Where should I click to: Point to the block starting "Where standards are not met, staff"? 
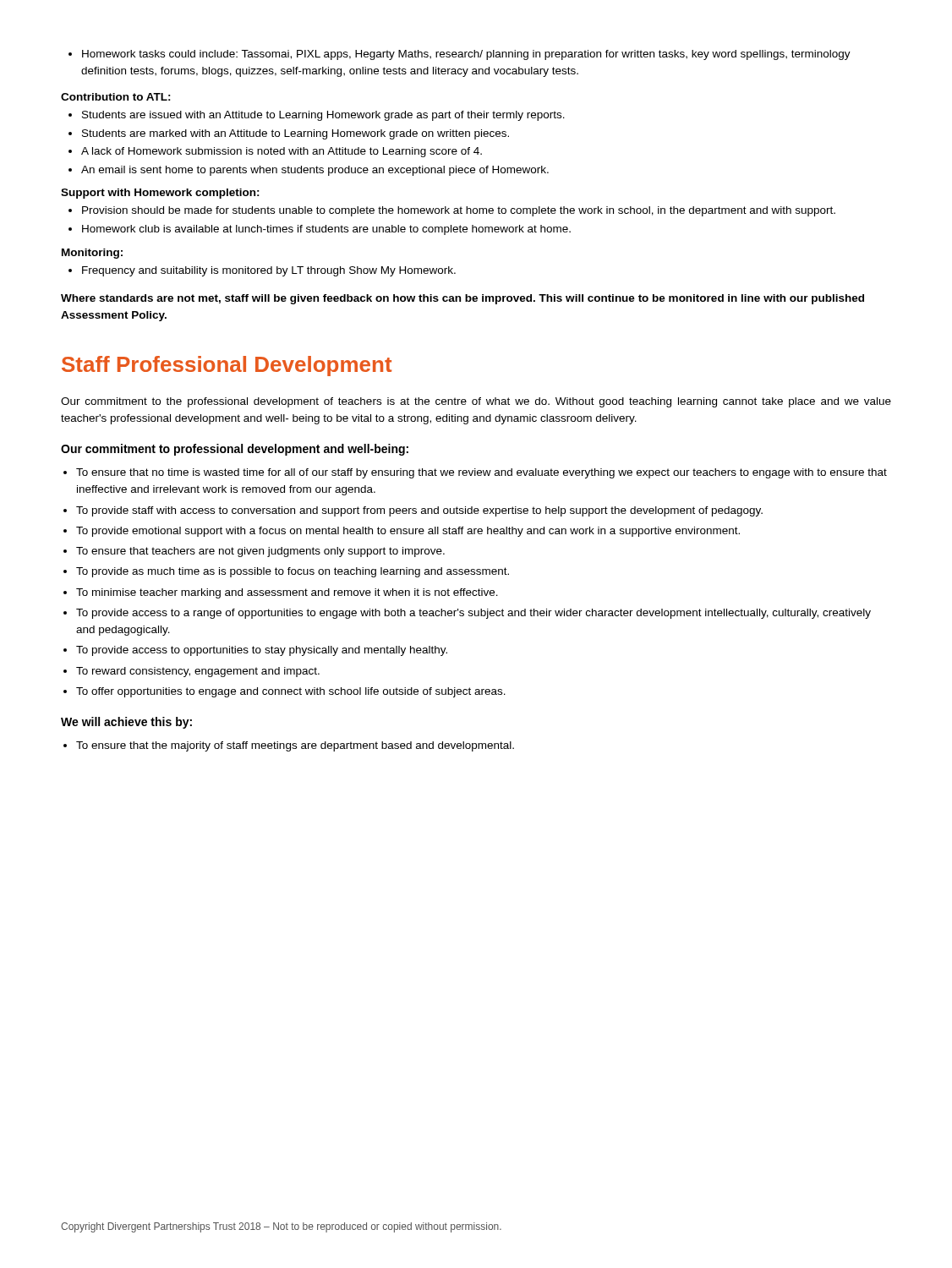463,307
